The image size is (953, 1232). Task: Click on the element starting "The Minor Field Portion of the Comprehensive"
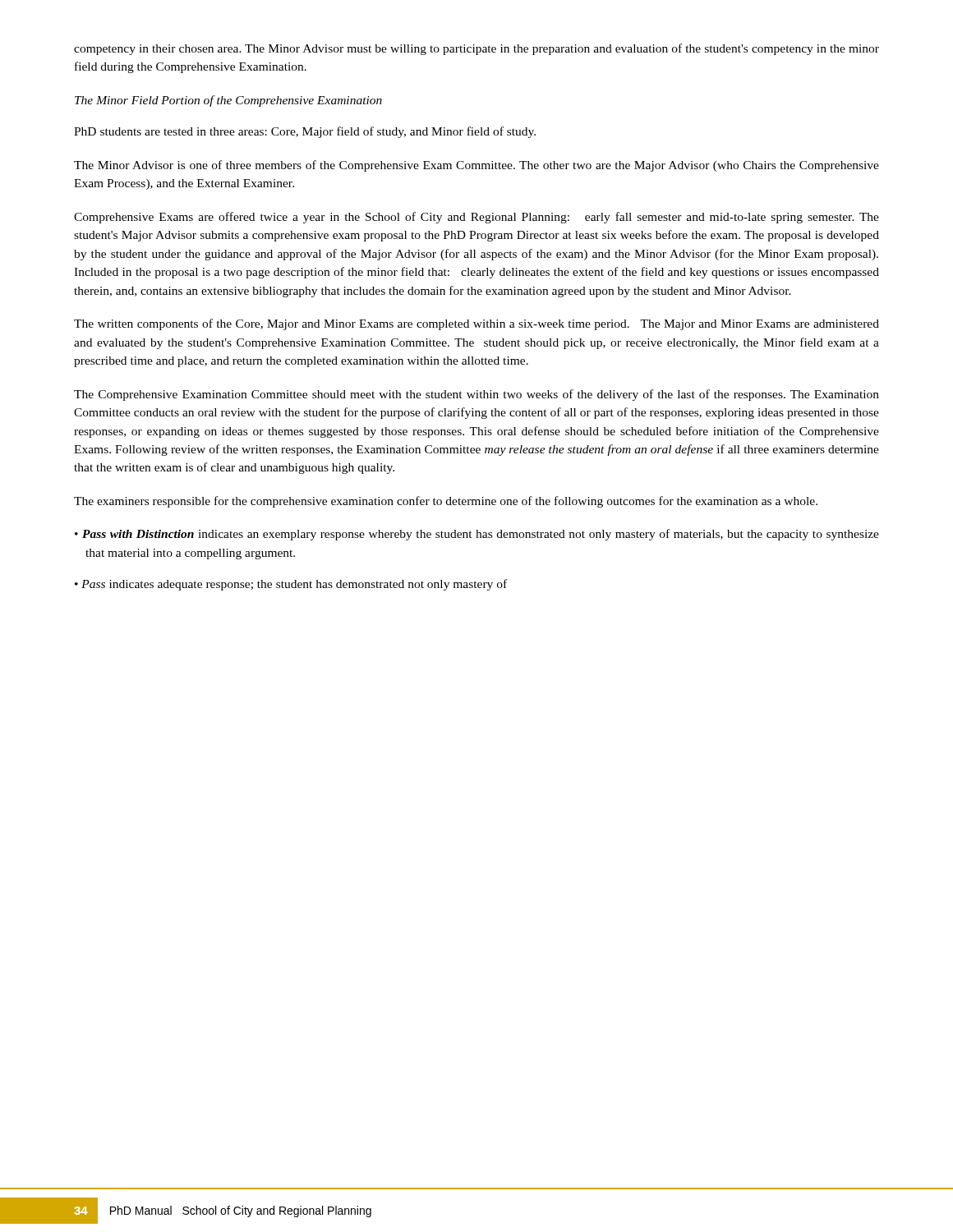(x=228, y=100)
